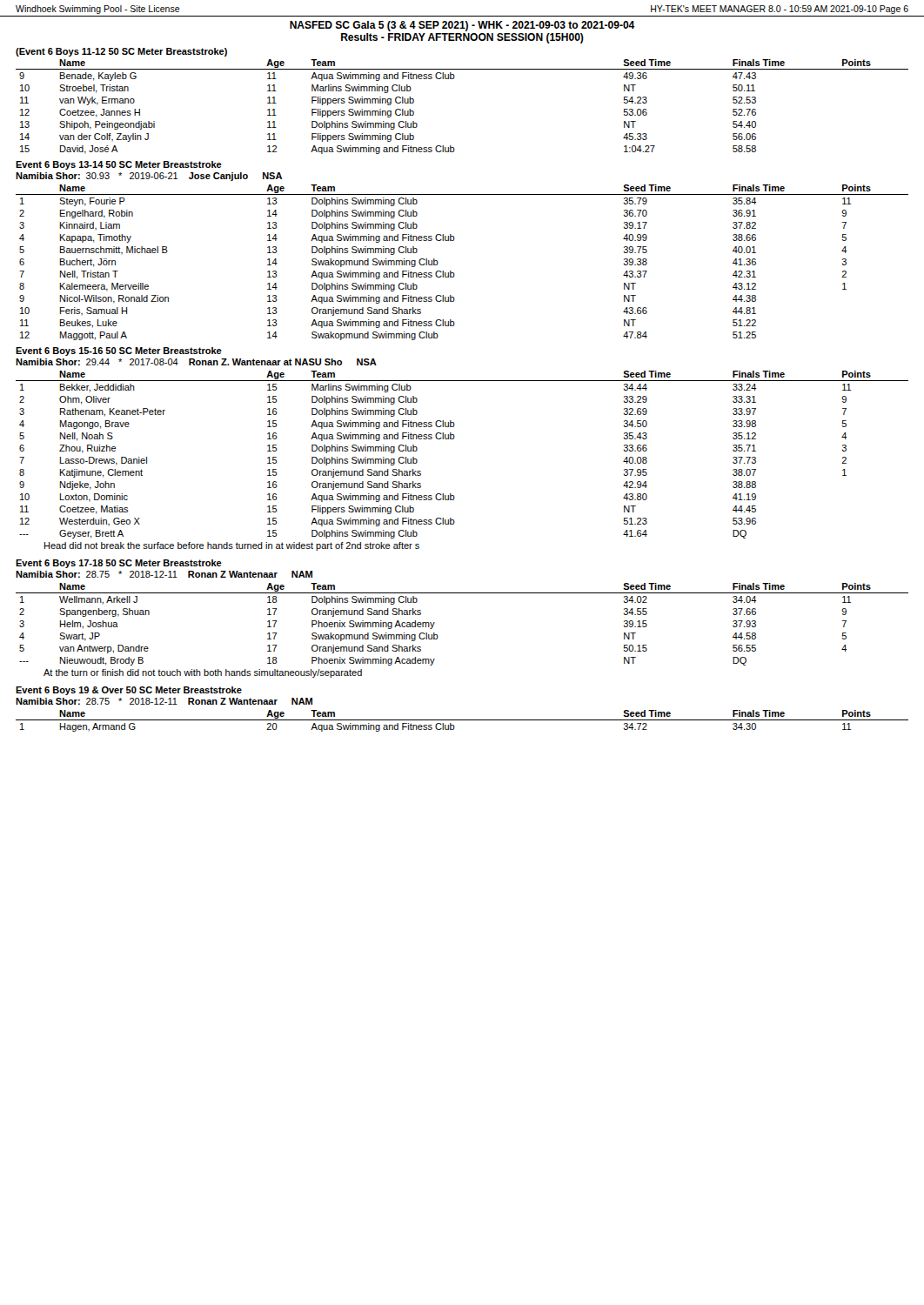Where is the passage that starts "Namibia Shor: 29.44 * 2017-08-04 Ronan Z. Wantenaar"?
This screenshot has height=1305, width=924.
tap(200, 362)
